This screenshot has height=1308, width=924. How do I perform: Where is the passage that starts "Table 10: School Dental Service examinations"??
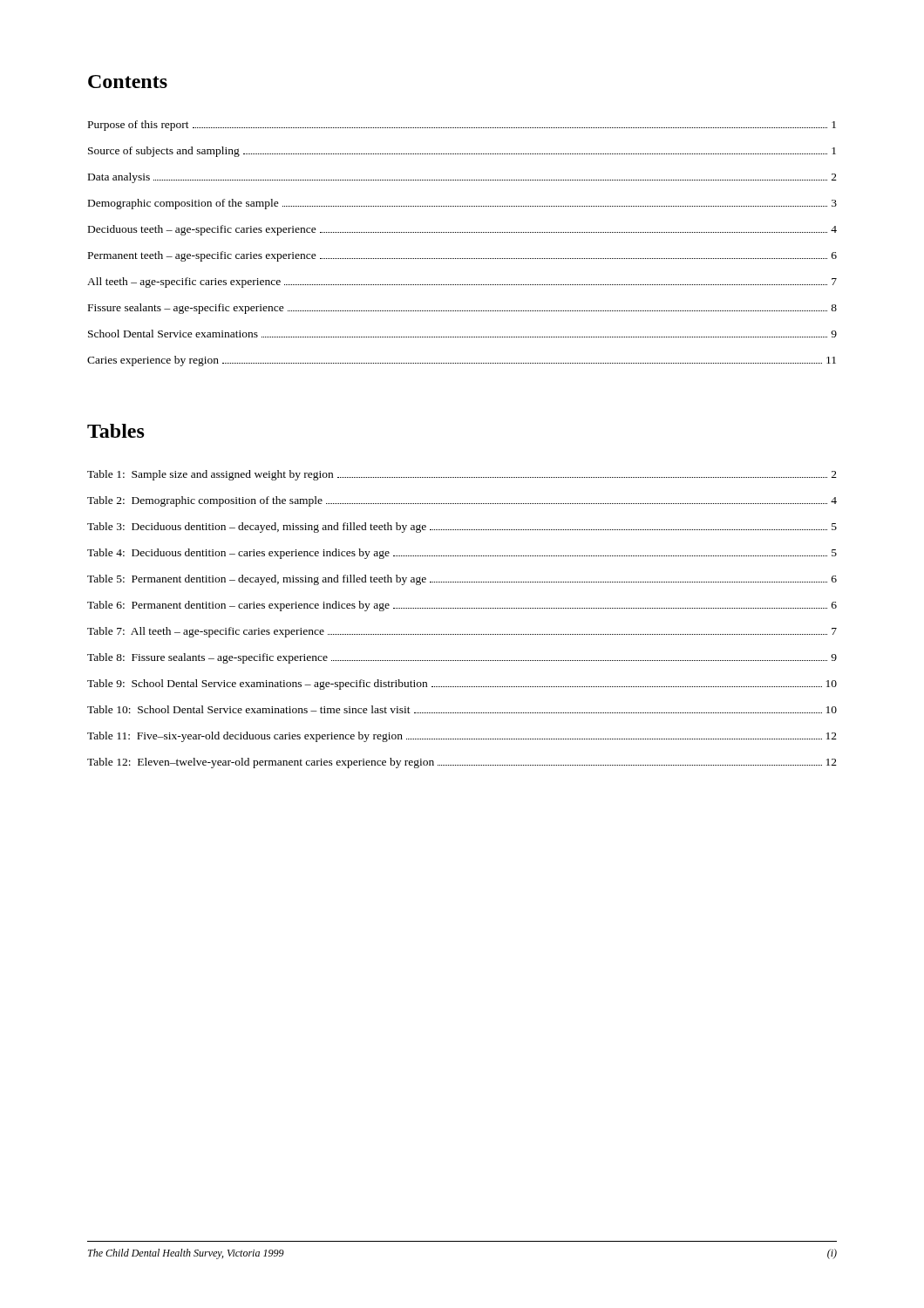click(x=462, y=710)
